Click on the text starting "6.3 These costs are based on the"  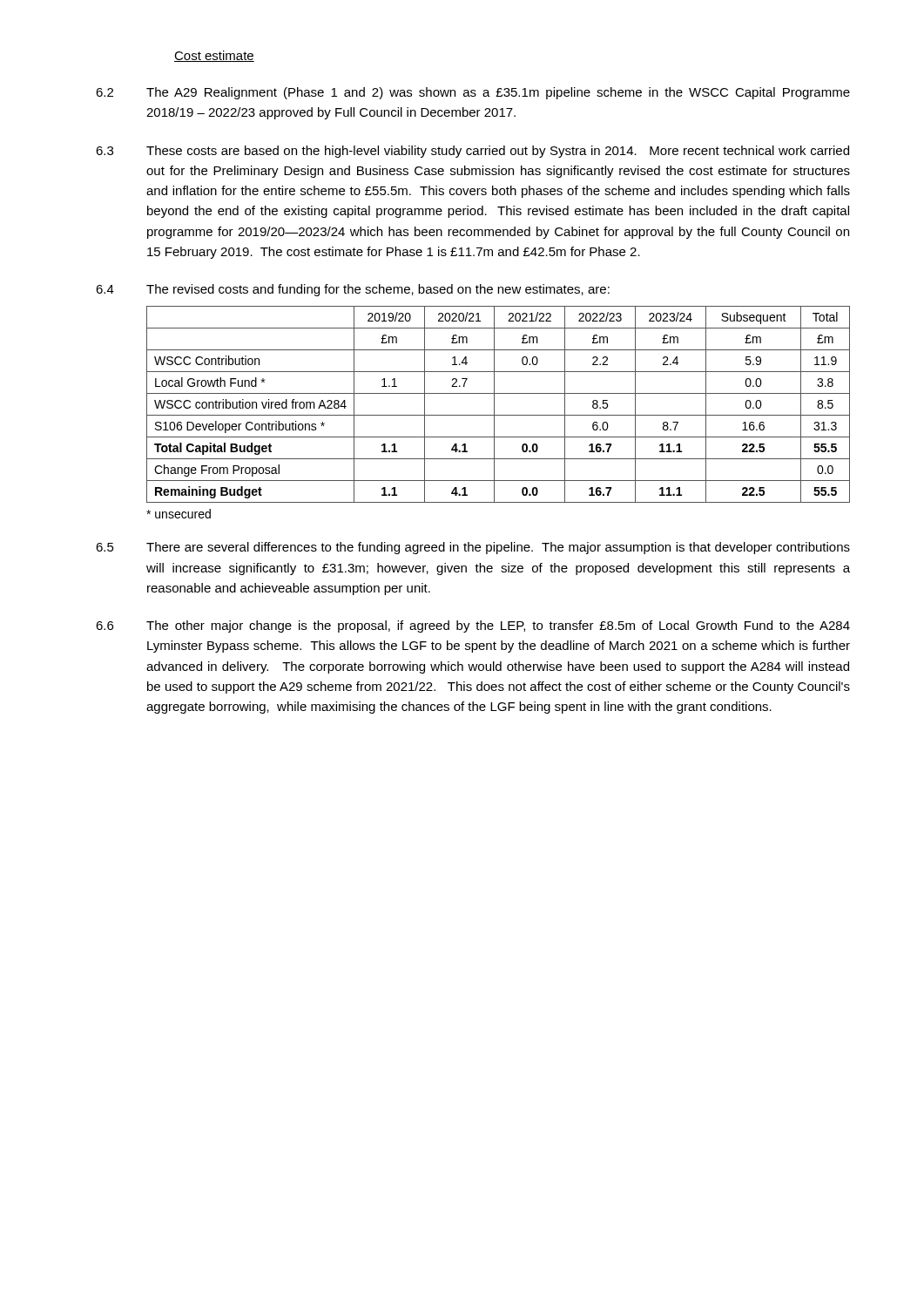[473, 201]
